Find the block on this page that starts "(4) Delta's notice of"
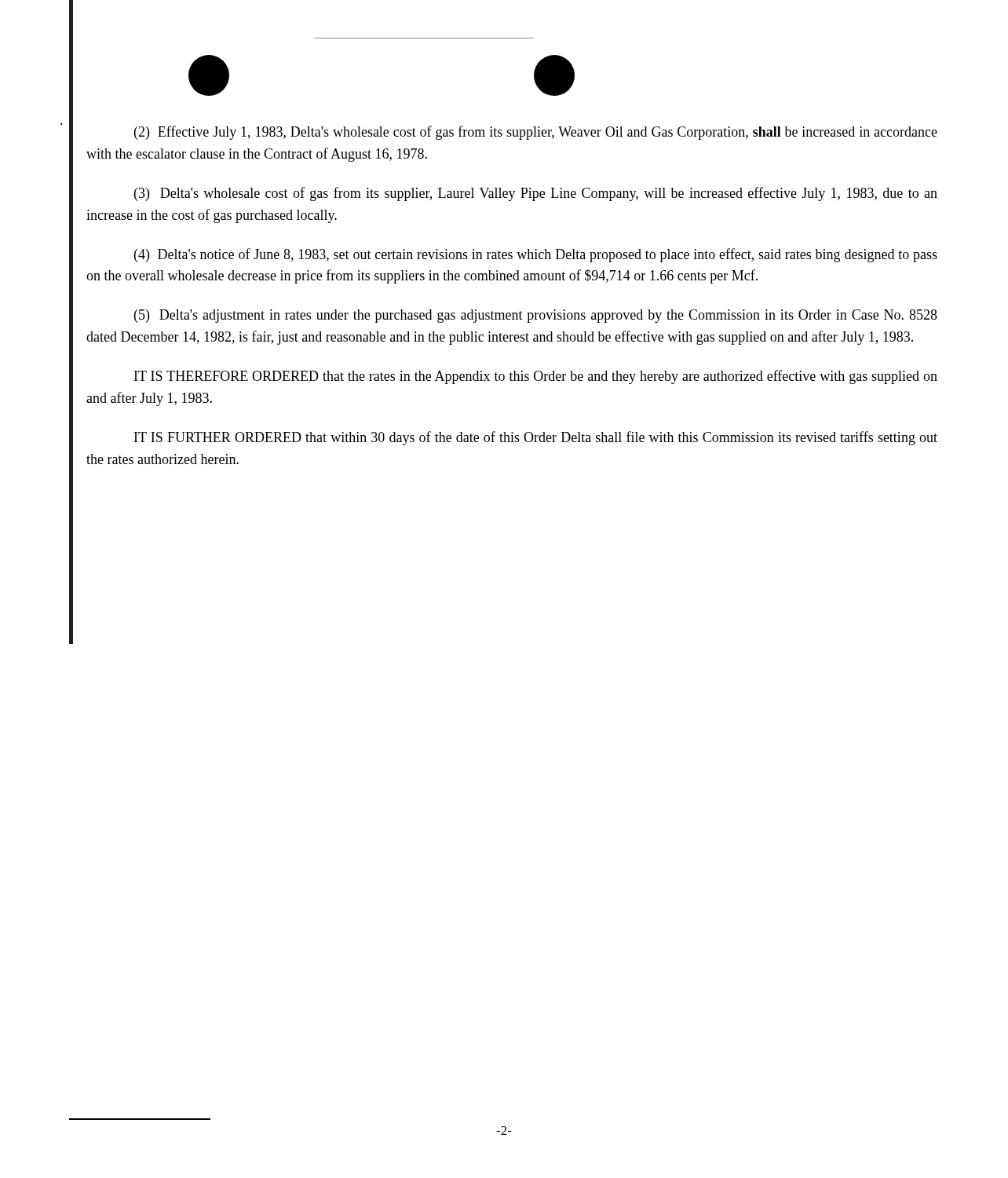The width and height of the screenshot is (1008, 1178). point(512,265)
